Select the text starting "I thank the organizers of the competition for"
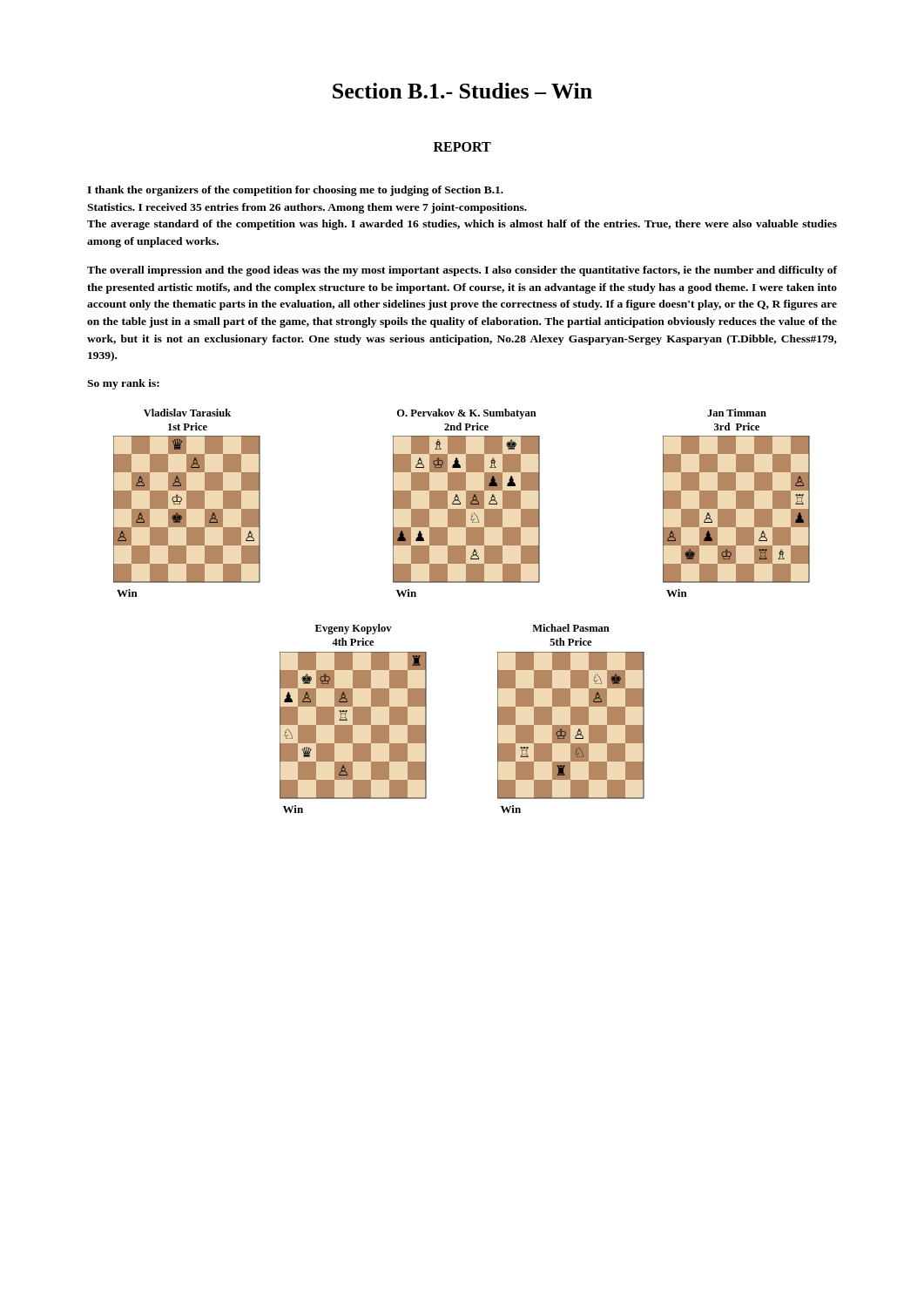Viewport: 924px width, 1307px height. 462,215
